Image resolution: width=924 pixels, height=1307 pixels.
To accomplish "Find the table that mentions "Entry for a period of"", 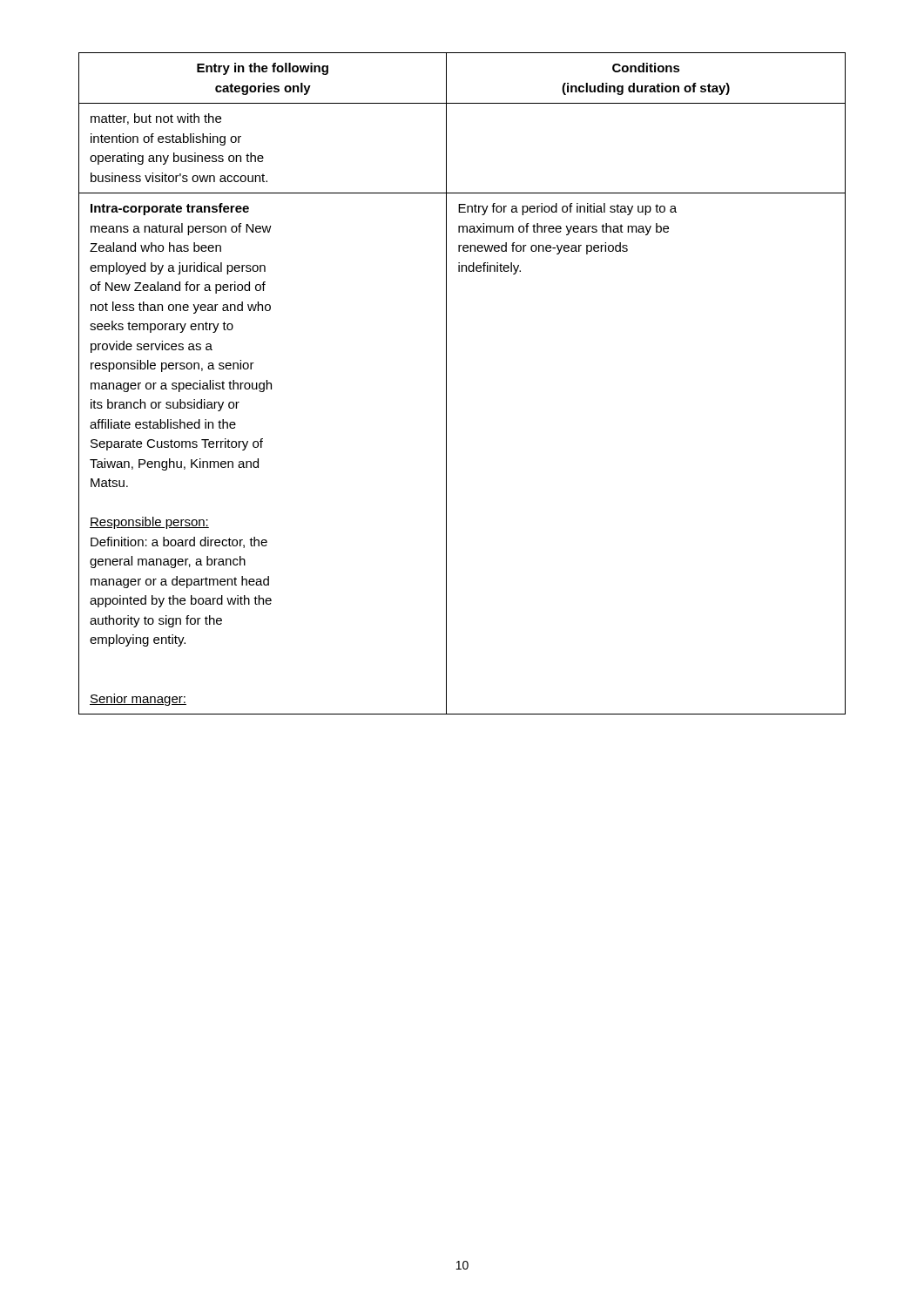I will point(462,383).
